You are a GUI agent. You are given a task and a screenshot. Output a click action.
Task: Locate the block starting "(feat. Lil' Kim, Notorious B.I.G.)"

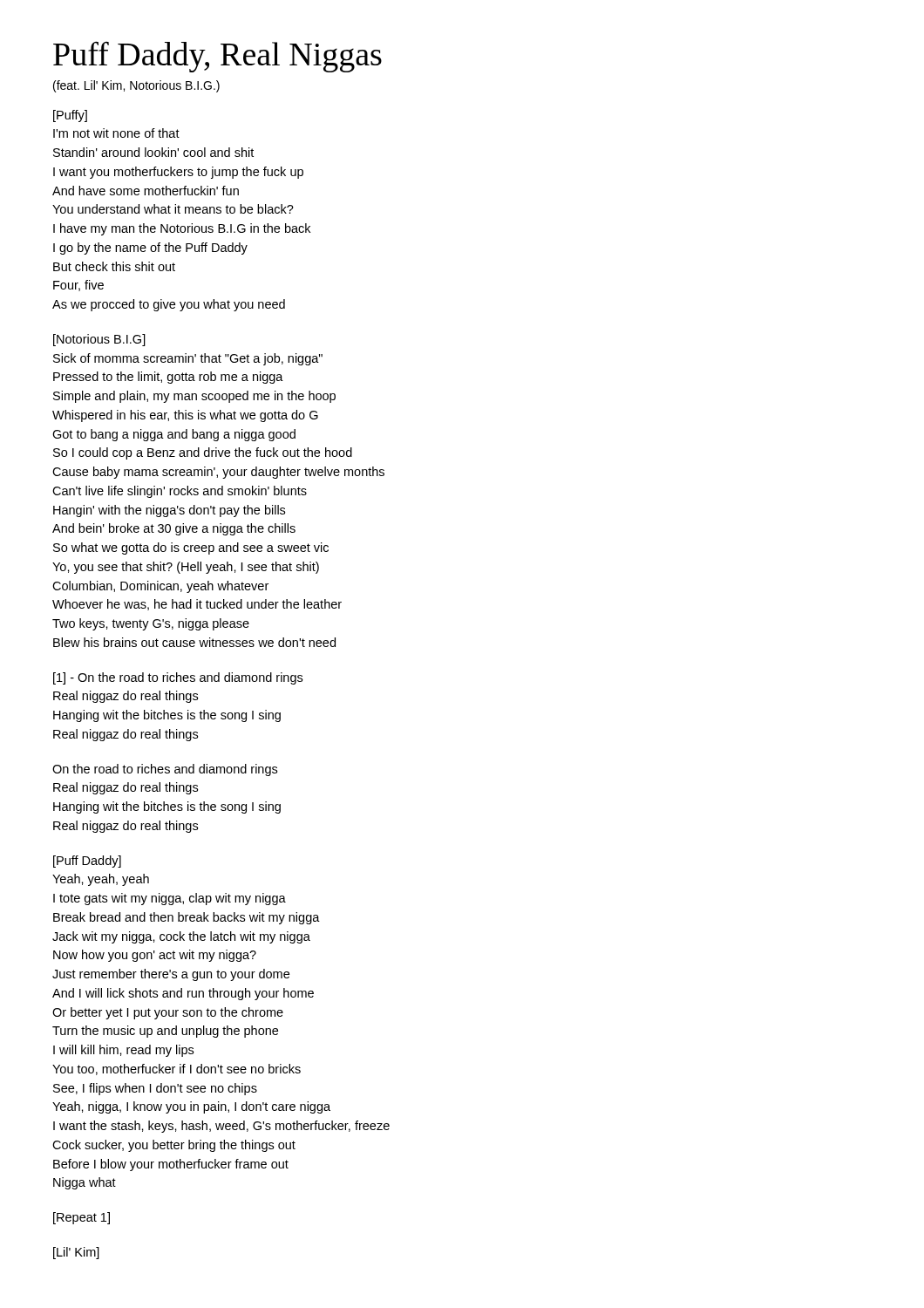(x=136, y=86)
